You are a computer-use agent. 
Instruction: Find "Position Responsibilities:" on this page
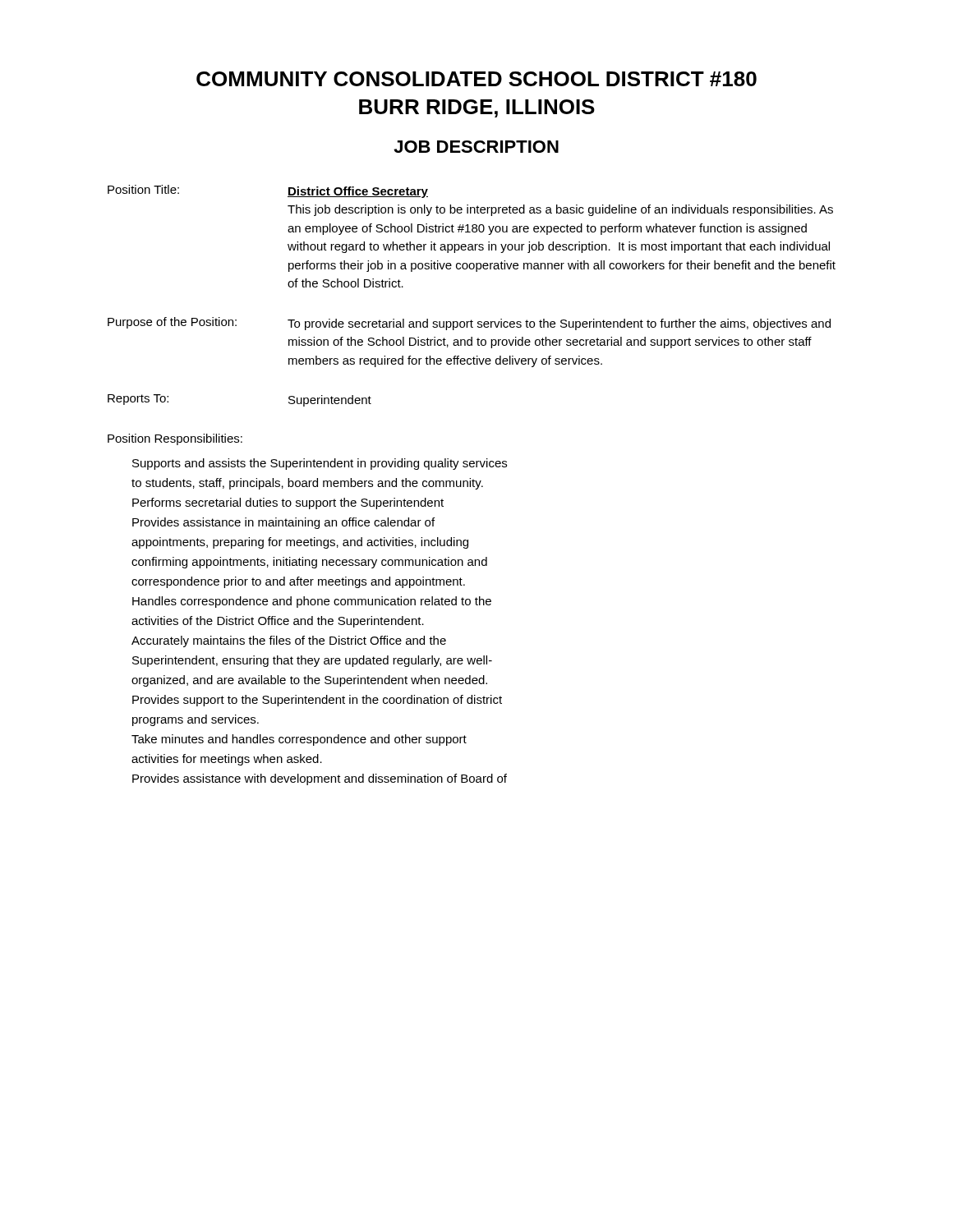click(175, 438)
